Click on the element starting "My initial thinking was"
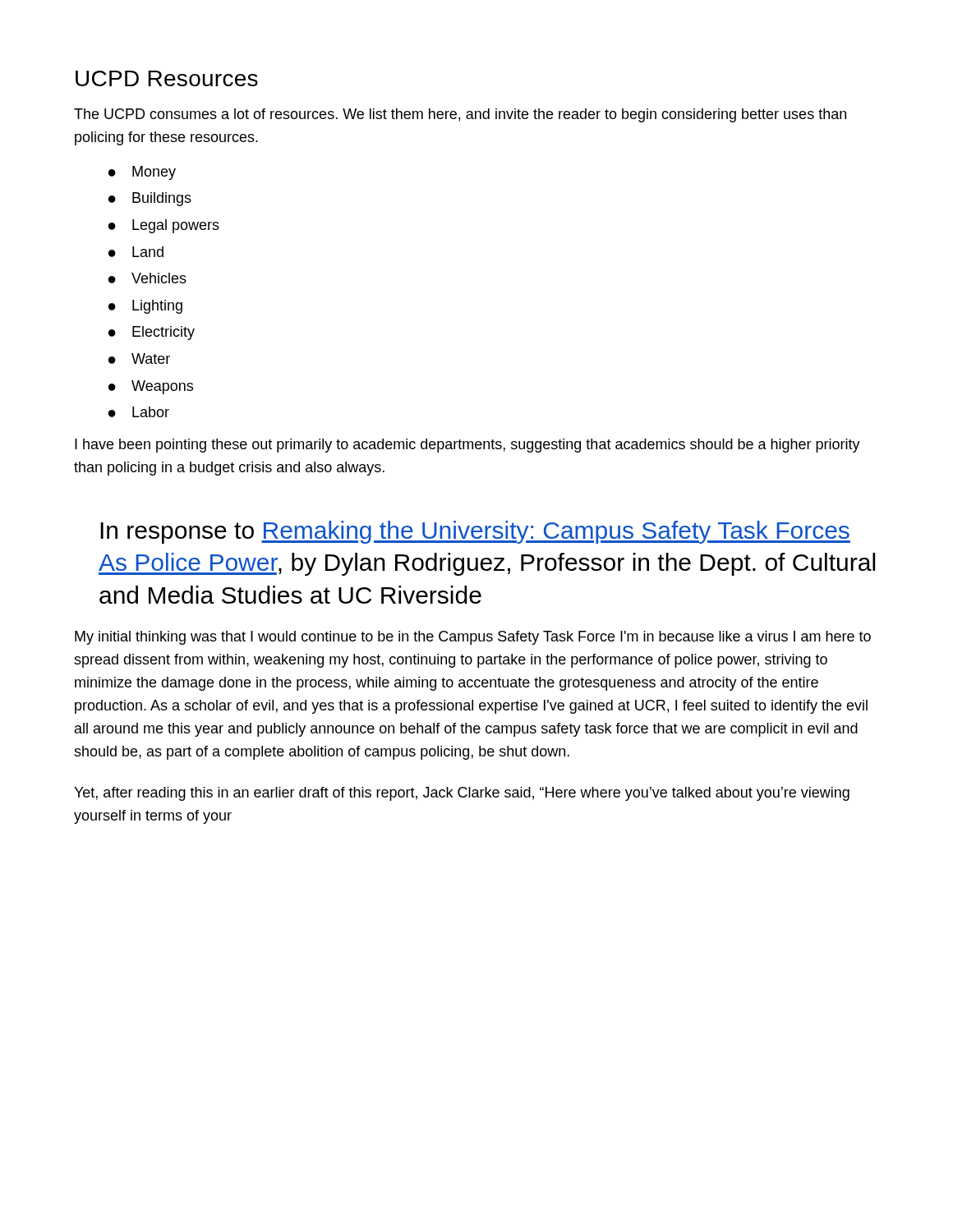 (x=473, y=694)
